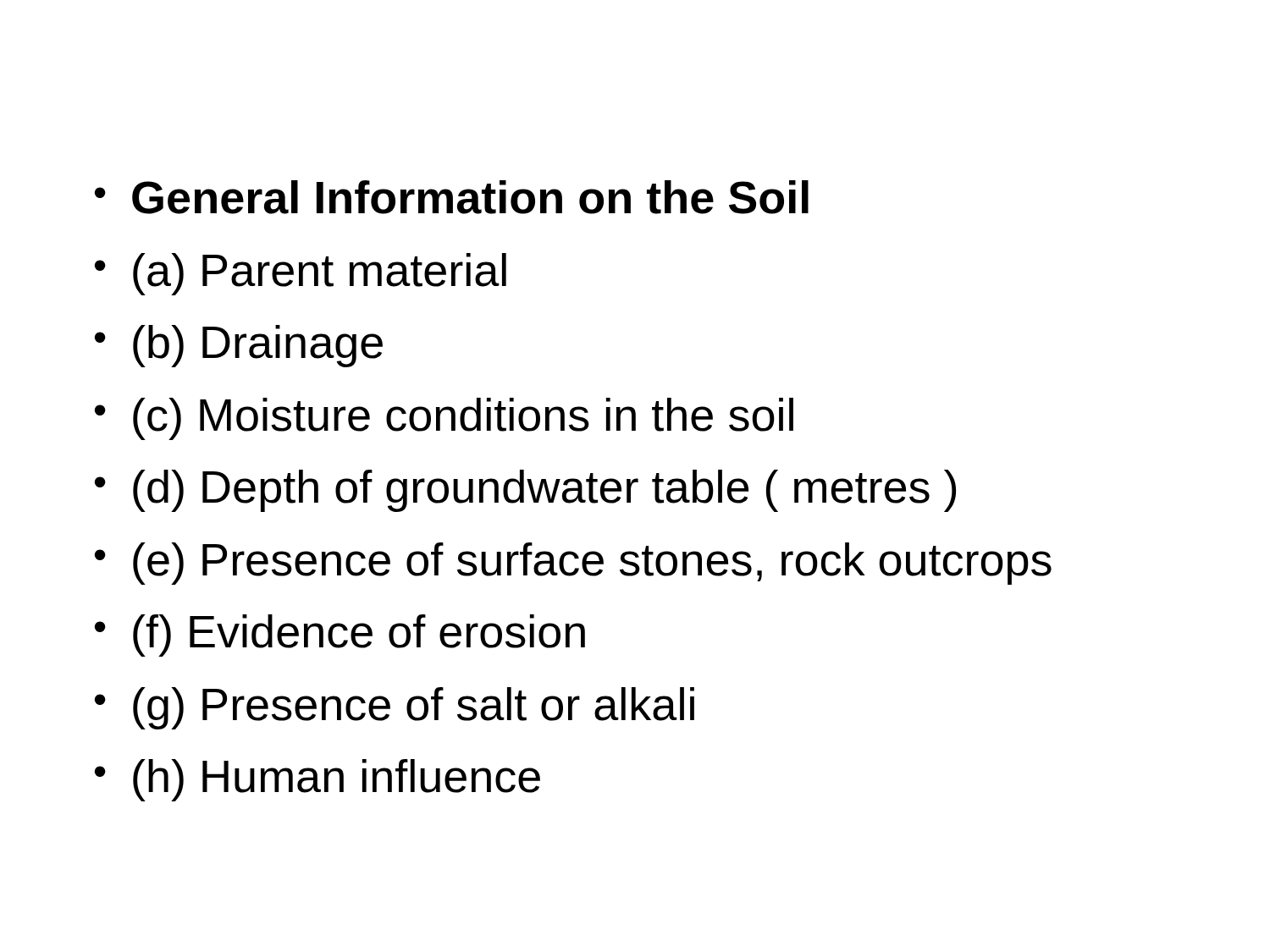Point to the region starting "• (e) Presence of surface stones, rock outcrops"
The width and height of the screenshot is (1270, 952).
[x=573, y=560]
